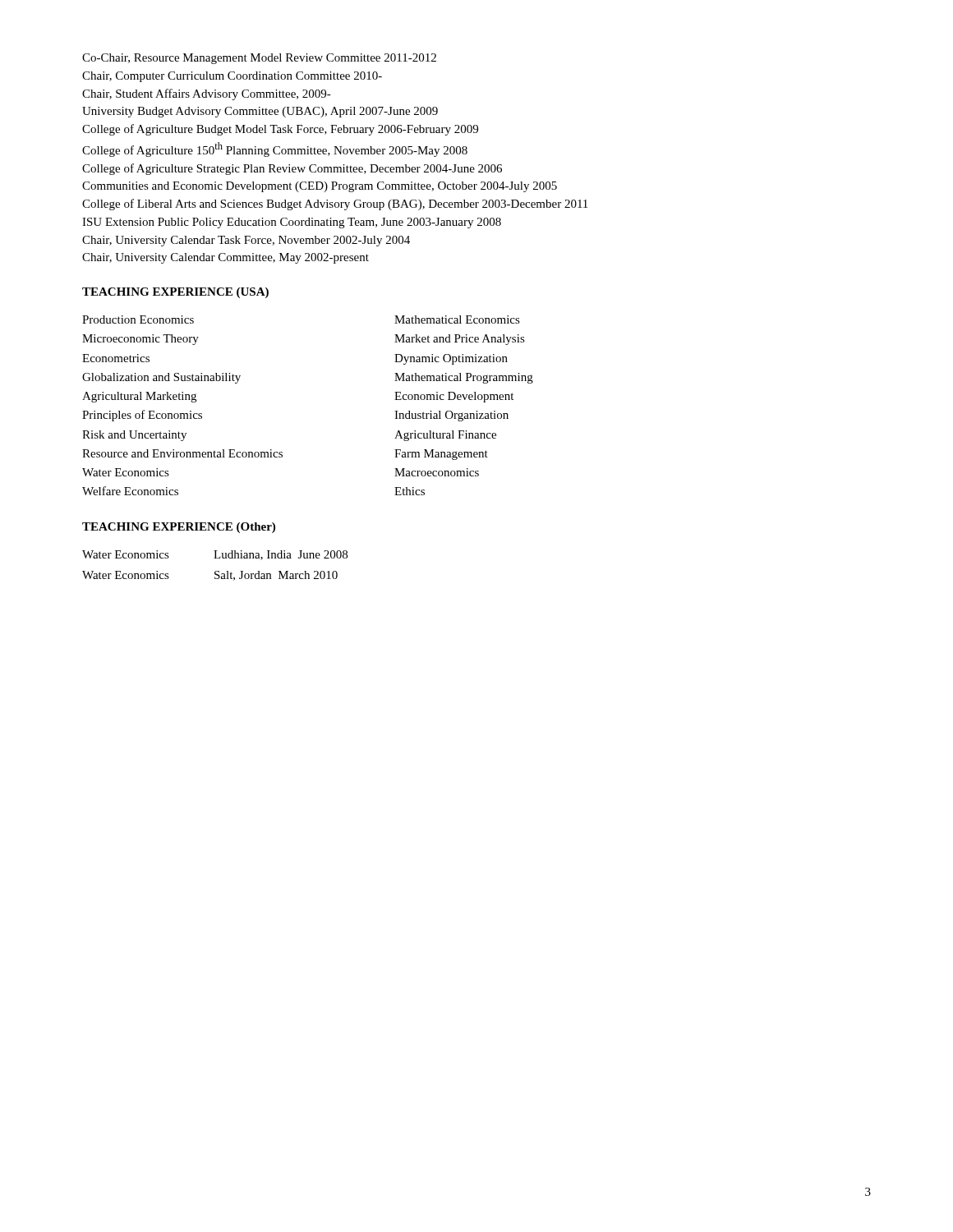Locate the list item with the text "Industrial Organization"
Screen dimensions: 1232x953
point(452,415)
